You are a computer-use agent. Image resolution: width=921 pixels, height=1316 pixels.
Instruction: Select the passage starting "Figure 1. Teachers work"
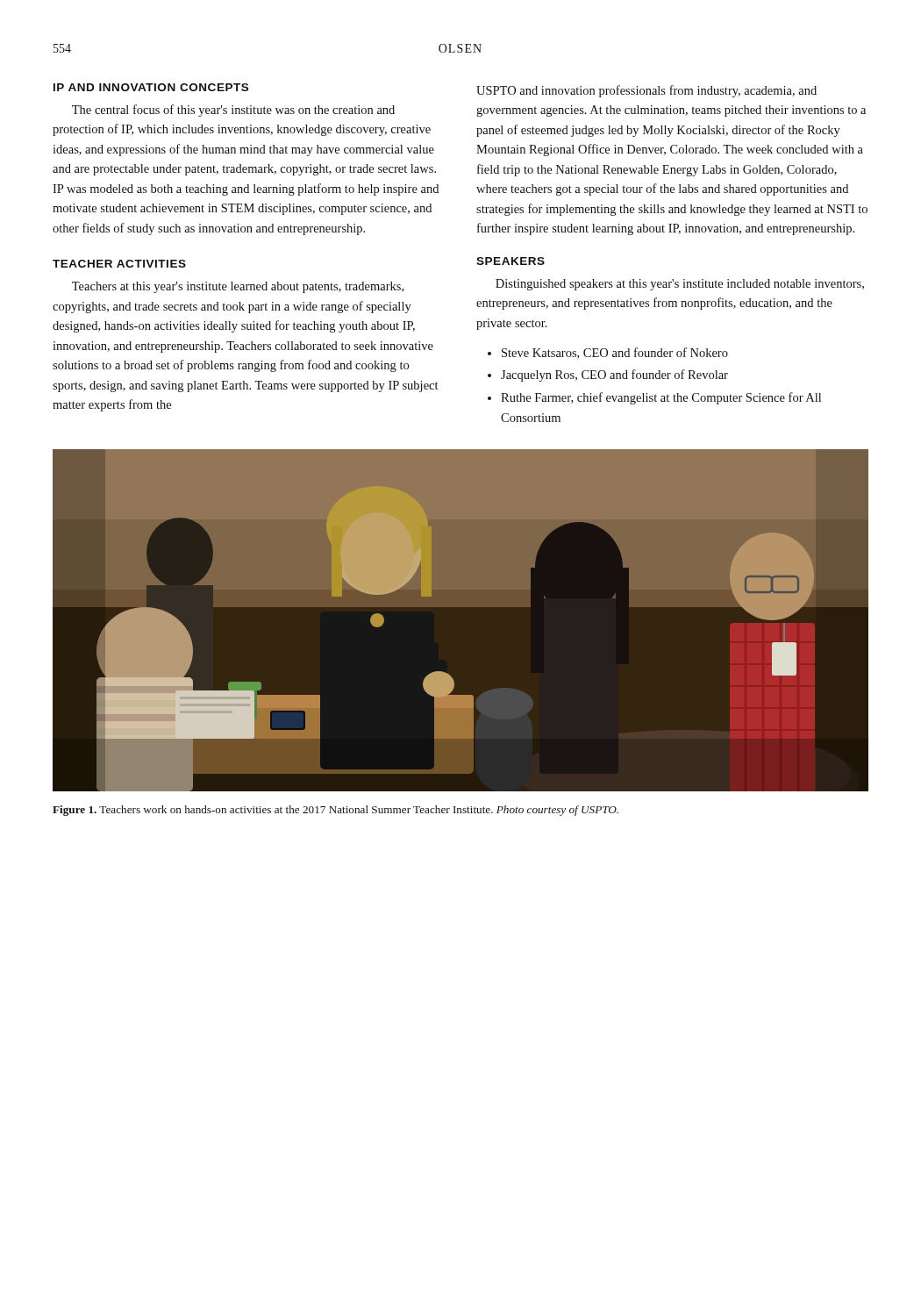tap(336, 809)
